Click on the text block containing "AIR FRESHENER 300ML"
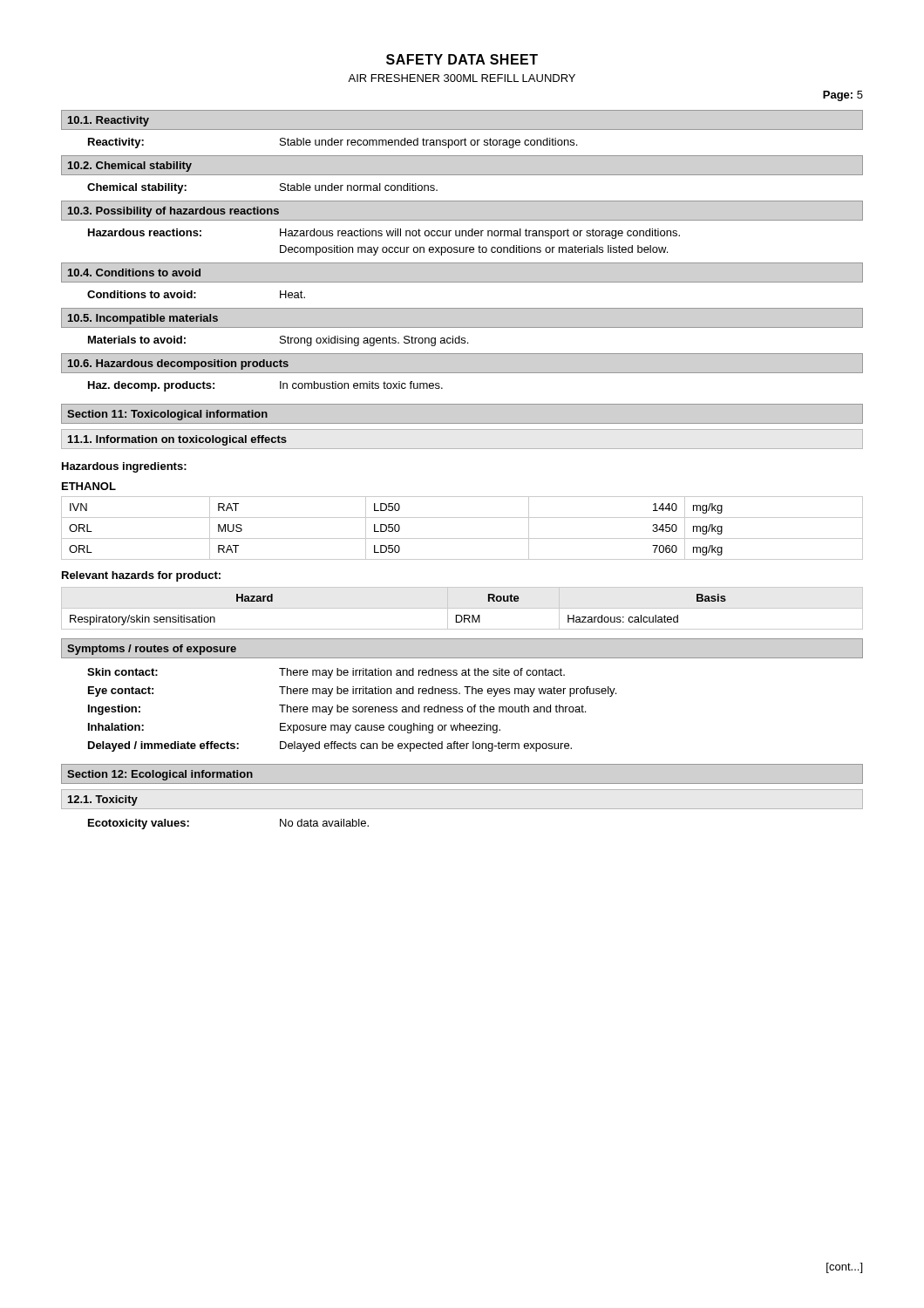This screenshot has width=924, height=1308. click(462, 78)
